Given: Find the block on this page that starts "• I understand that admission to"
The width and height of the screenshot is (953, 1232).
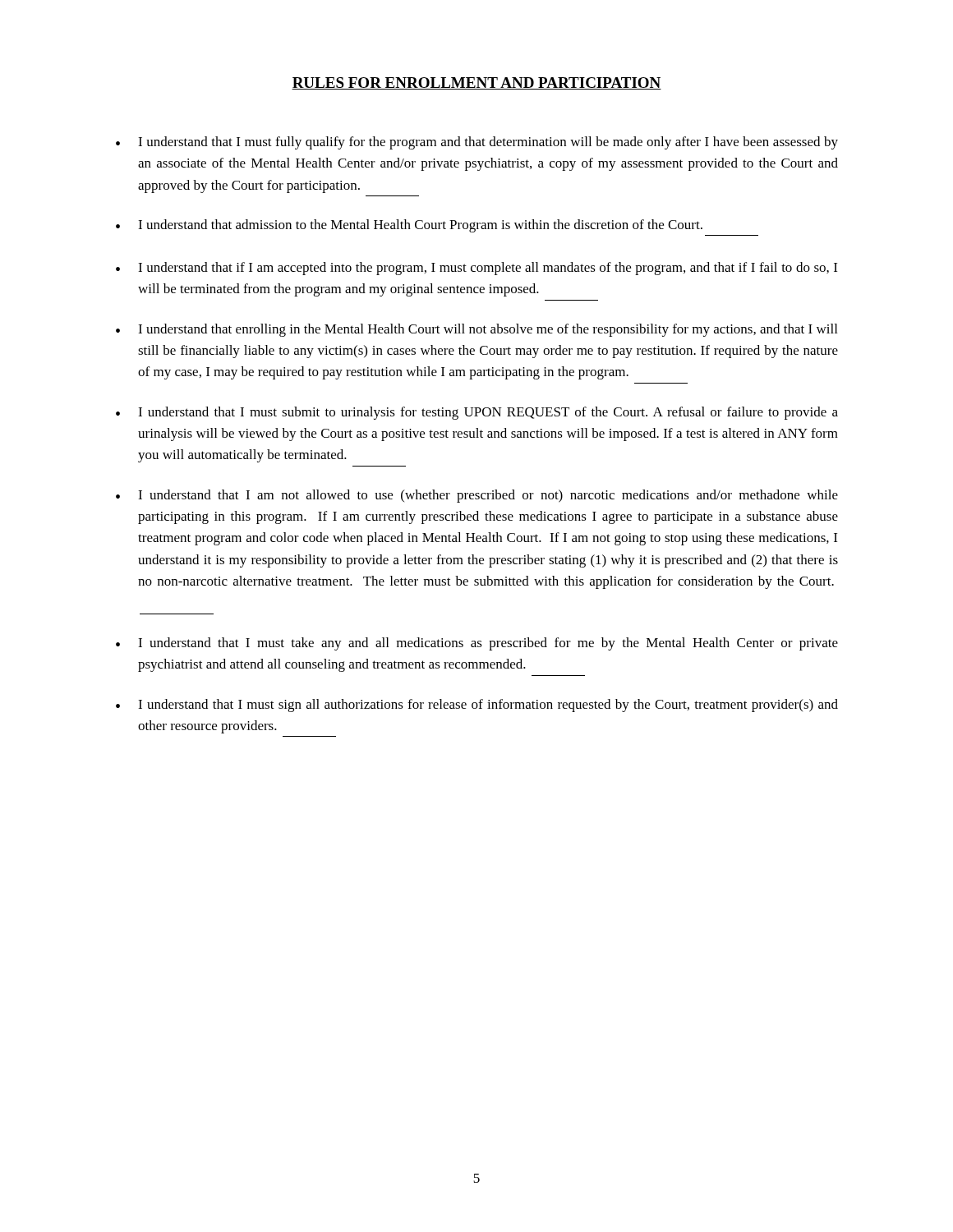Looking at the screenshot, I should click(x=476, y=227).
